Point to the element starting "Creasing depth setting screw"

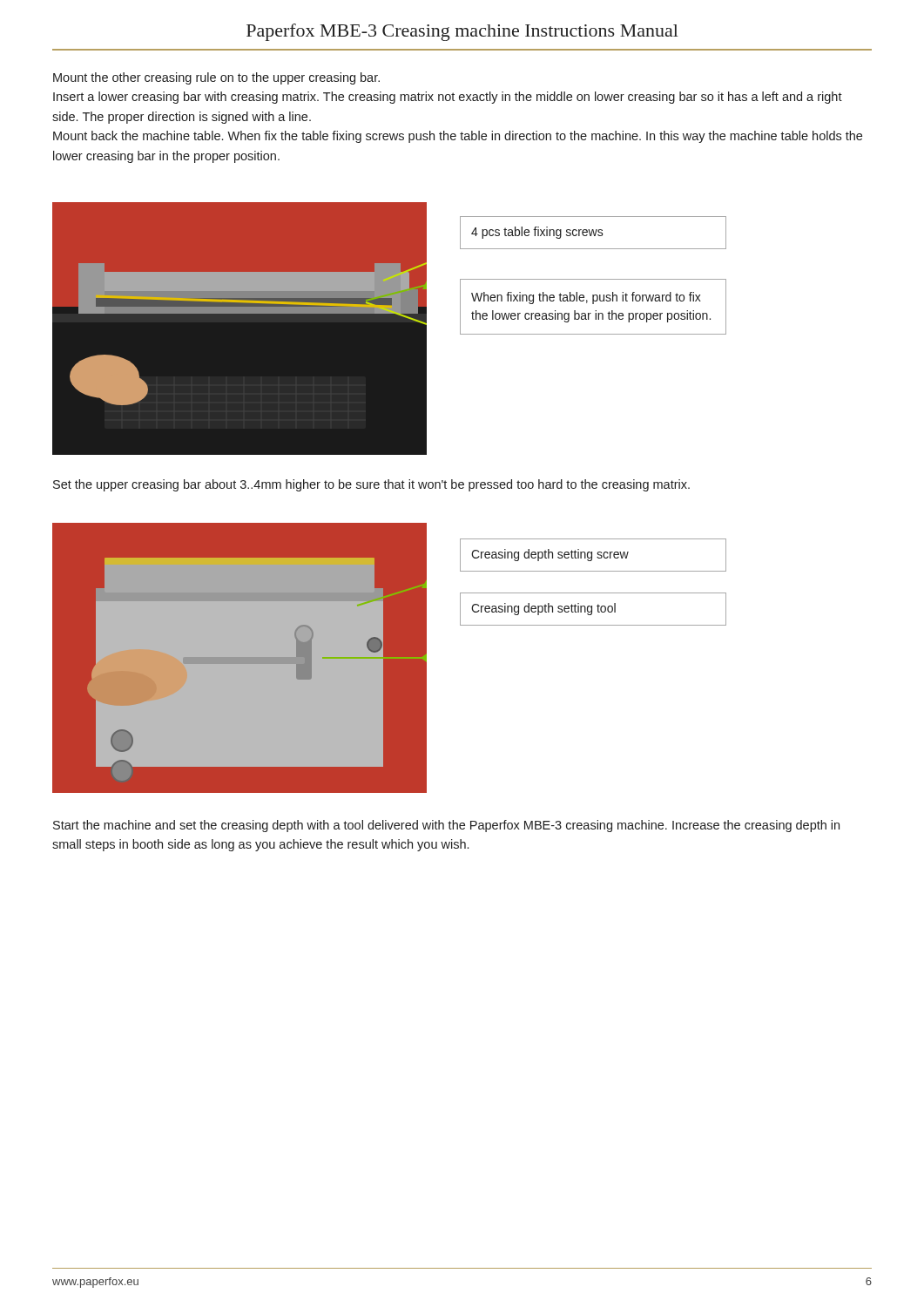550,554
